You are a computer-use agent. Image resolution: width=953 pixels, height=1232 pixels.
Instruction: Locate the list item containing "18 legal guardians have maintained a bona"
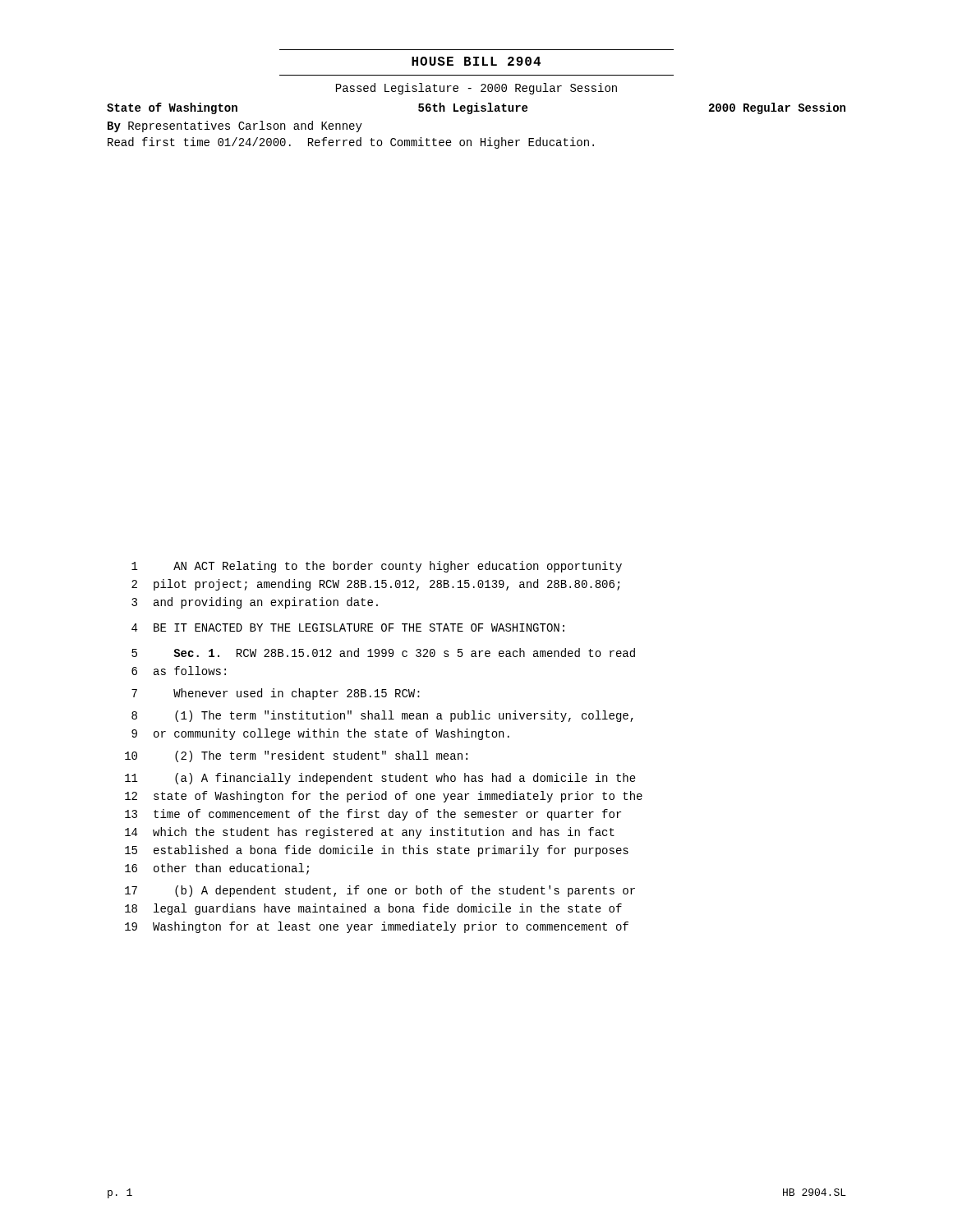pyautogui.click(x=476, y=910)
